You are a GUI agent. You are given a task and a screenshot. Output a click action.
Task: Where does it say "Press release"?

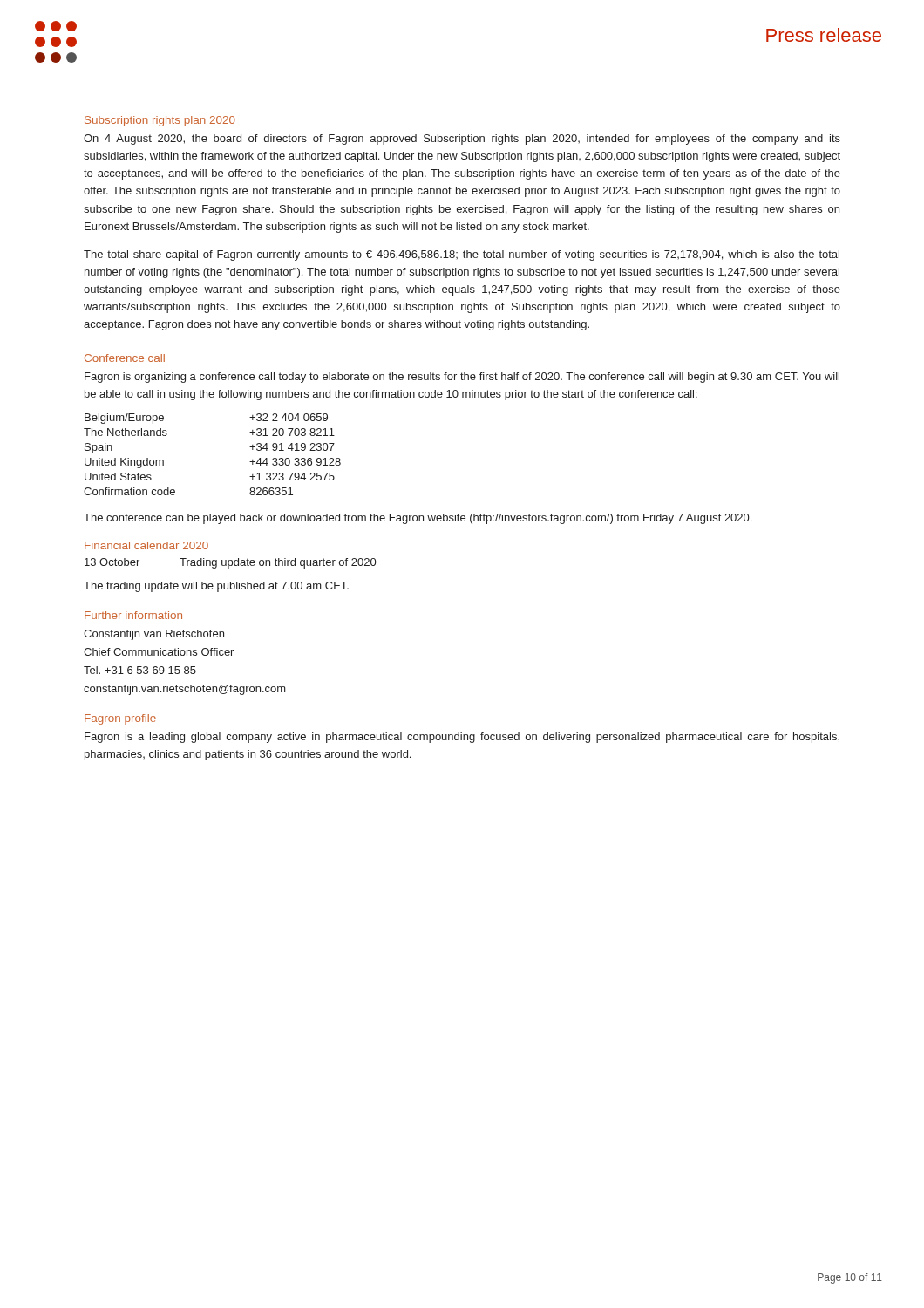824,35
